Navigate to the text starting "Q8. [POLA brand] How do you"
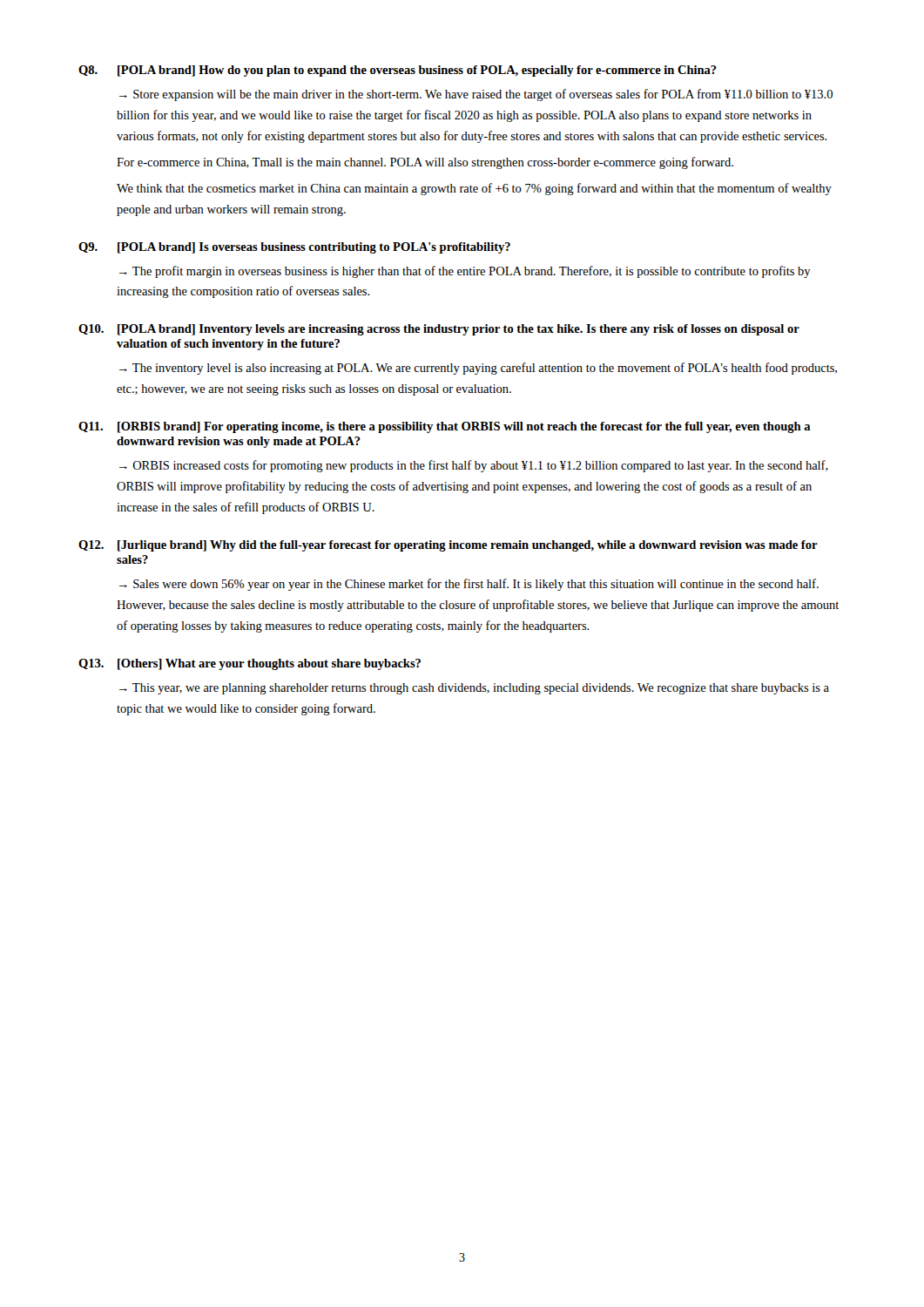The image size is (924, 1307). pyautogui.click(x=462, y=141)
